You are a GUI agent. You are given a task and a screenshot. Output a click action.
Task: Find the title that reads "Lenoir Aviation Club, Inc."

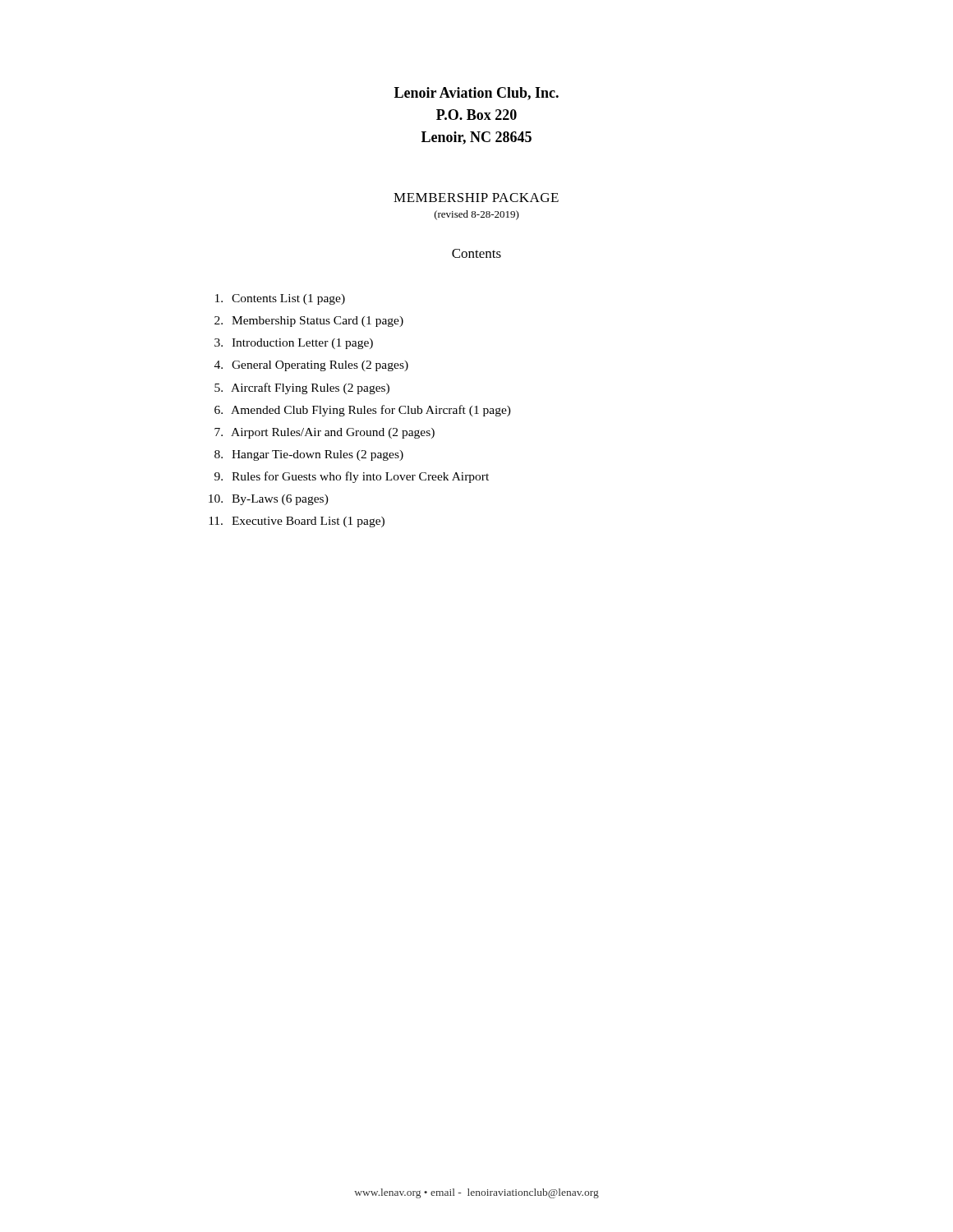[476, 115]
